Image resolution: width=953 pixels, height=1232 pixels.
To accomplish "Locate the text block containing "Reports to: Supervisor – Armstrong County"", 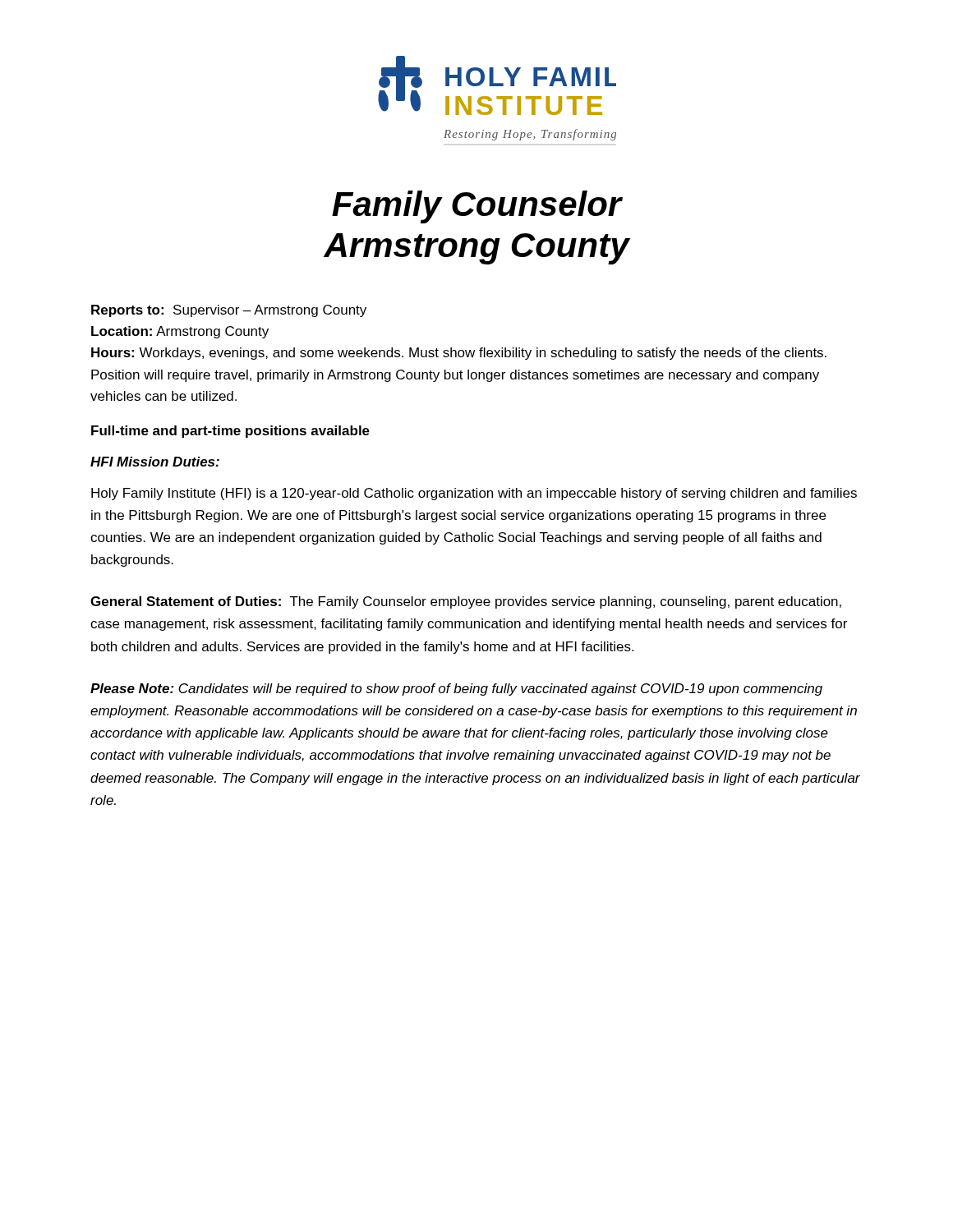I will point(459,353).
